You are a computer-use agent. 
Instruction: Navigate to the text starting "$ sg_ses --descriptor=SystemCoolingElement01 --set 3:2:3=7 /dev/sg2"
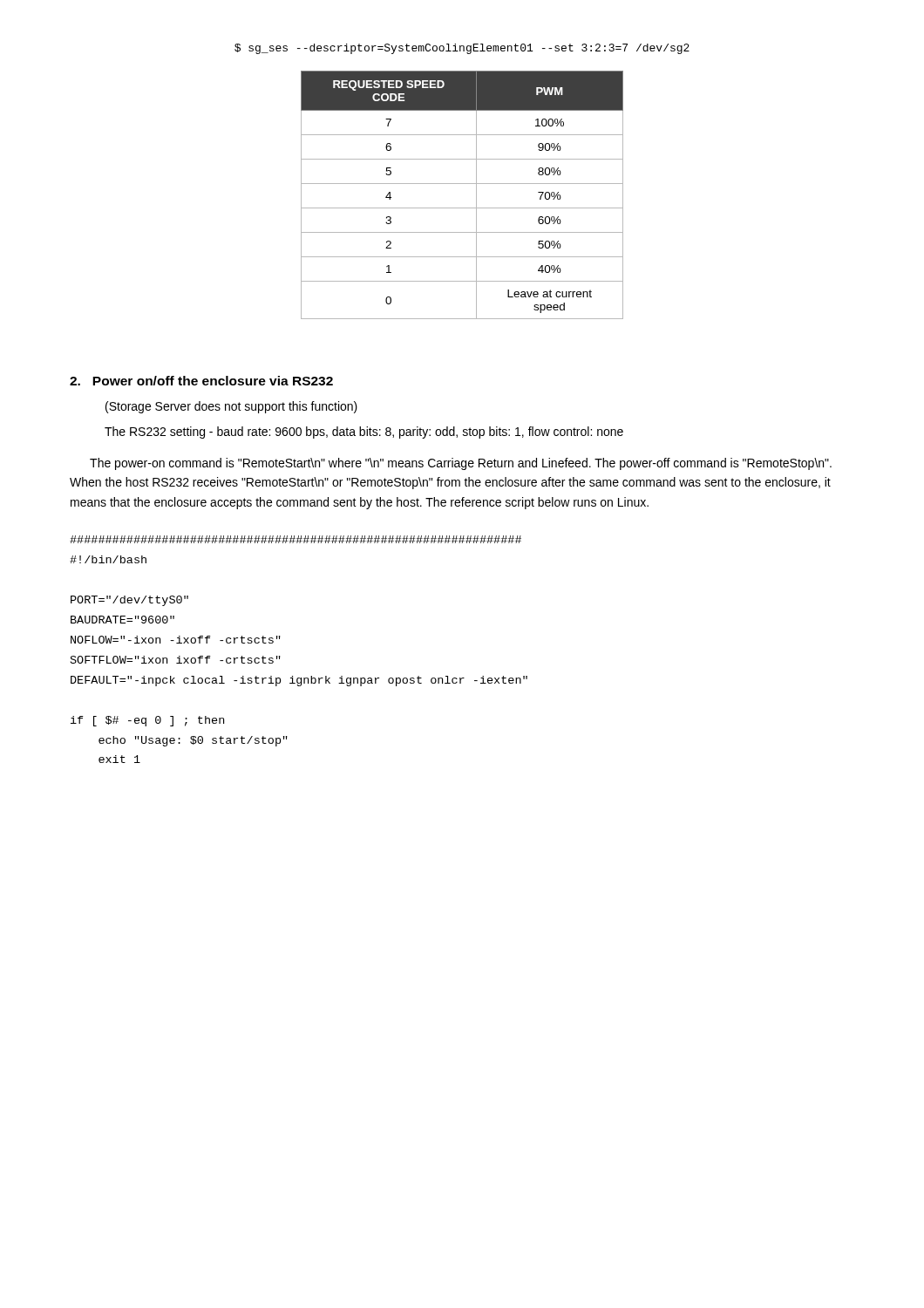coord(462,48)
